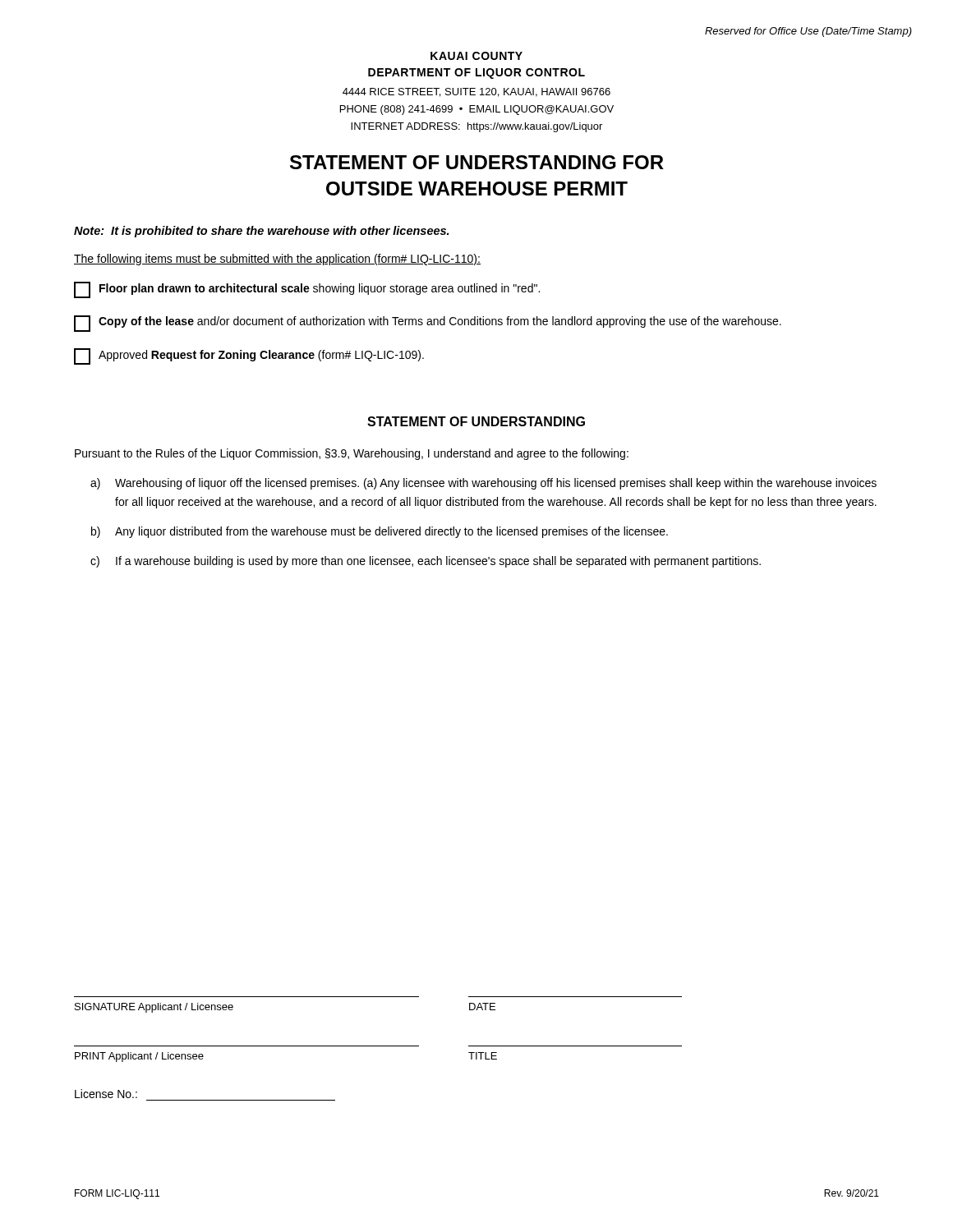
Task: Click the passage that begins "Approved Request for Zoning"
Action: click(x=249, y=356)
